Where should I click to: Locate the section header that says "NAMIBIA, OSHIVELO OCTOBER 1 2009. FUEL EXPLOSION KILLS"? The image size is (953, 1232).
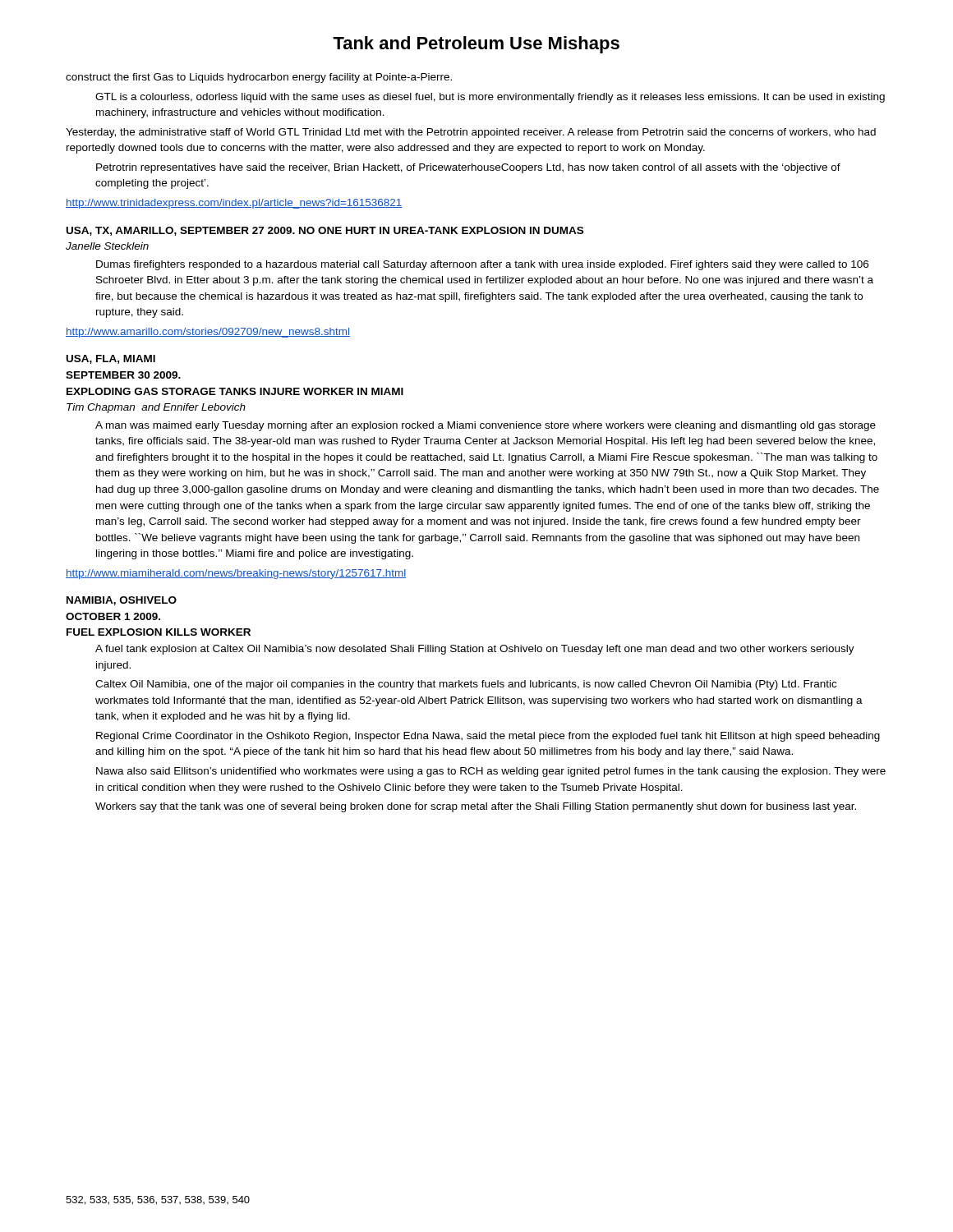pyautogui.click(x=122, y=601)
